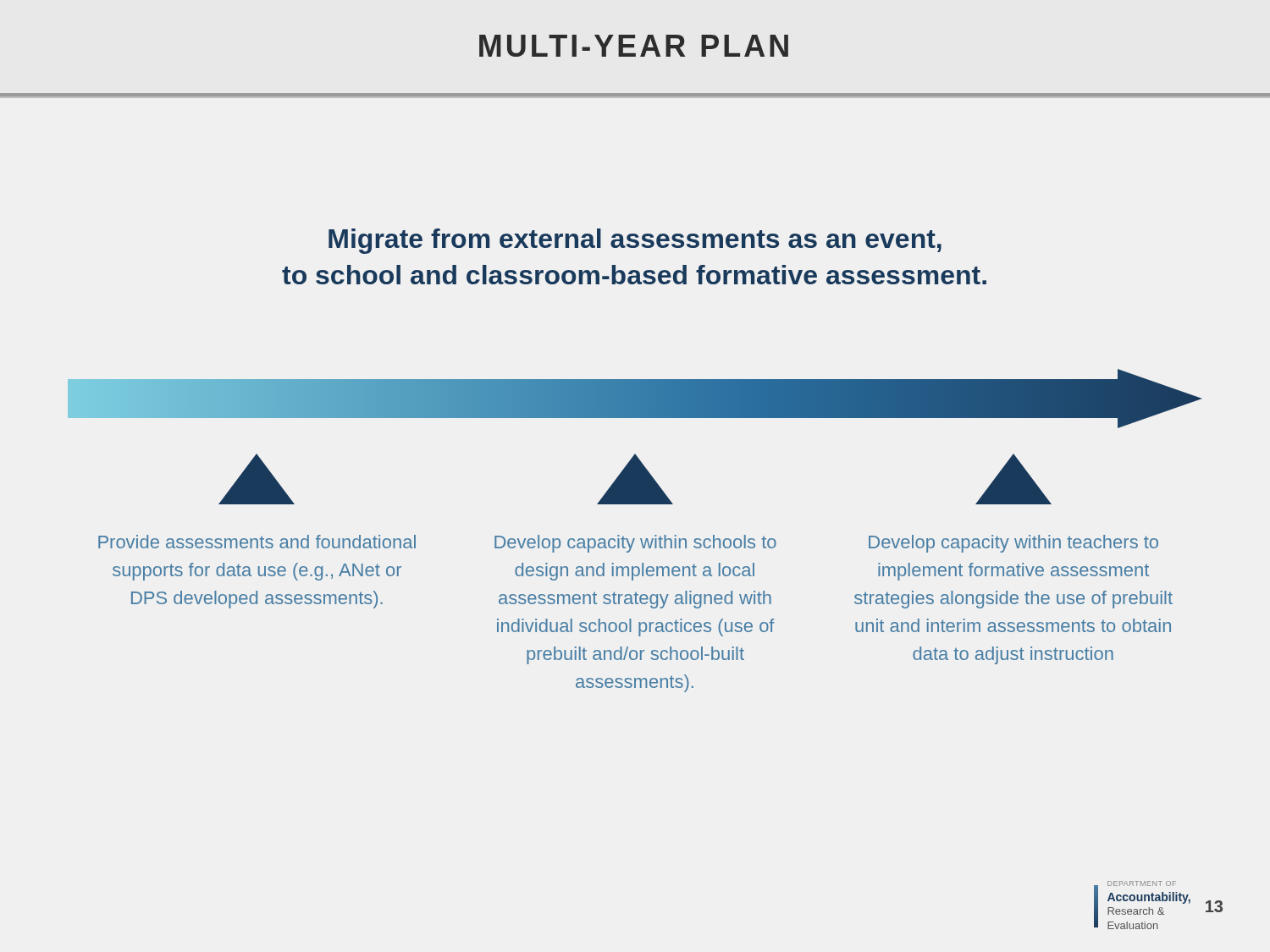Find the title
This screenshot has width=1270, height=952.
click(635, 46)
